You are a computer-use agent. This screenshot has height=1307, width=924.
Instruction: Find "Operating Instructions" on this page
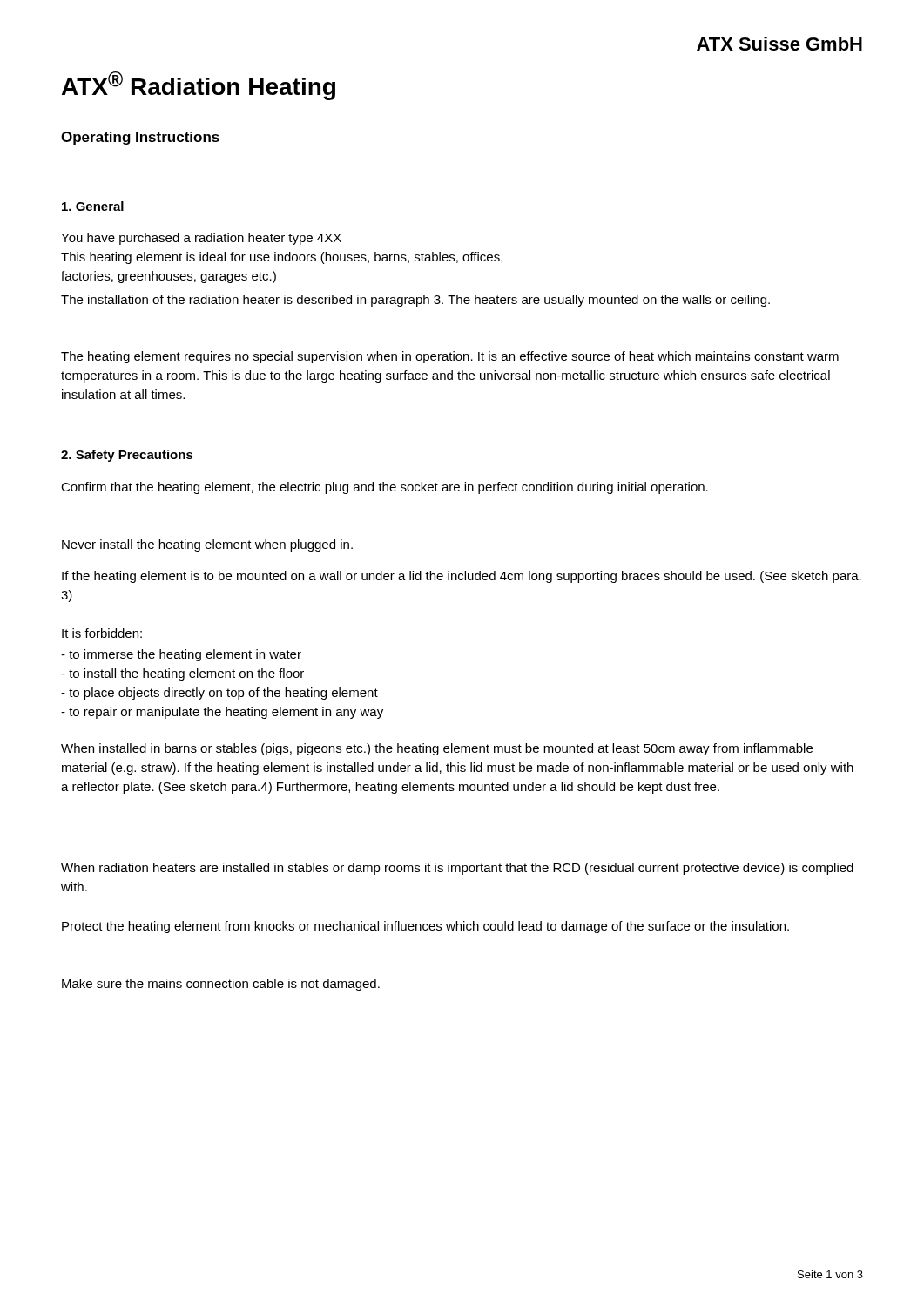[x=140, y=137]
